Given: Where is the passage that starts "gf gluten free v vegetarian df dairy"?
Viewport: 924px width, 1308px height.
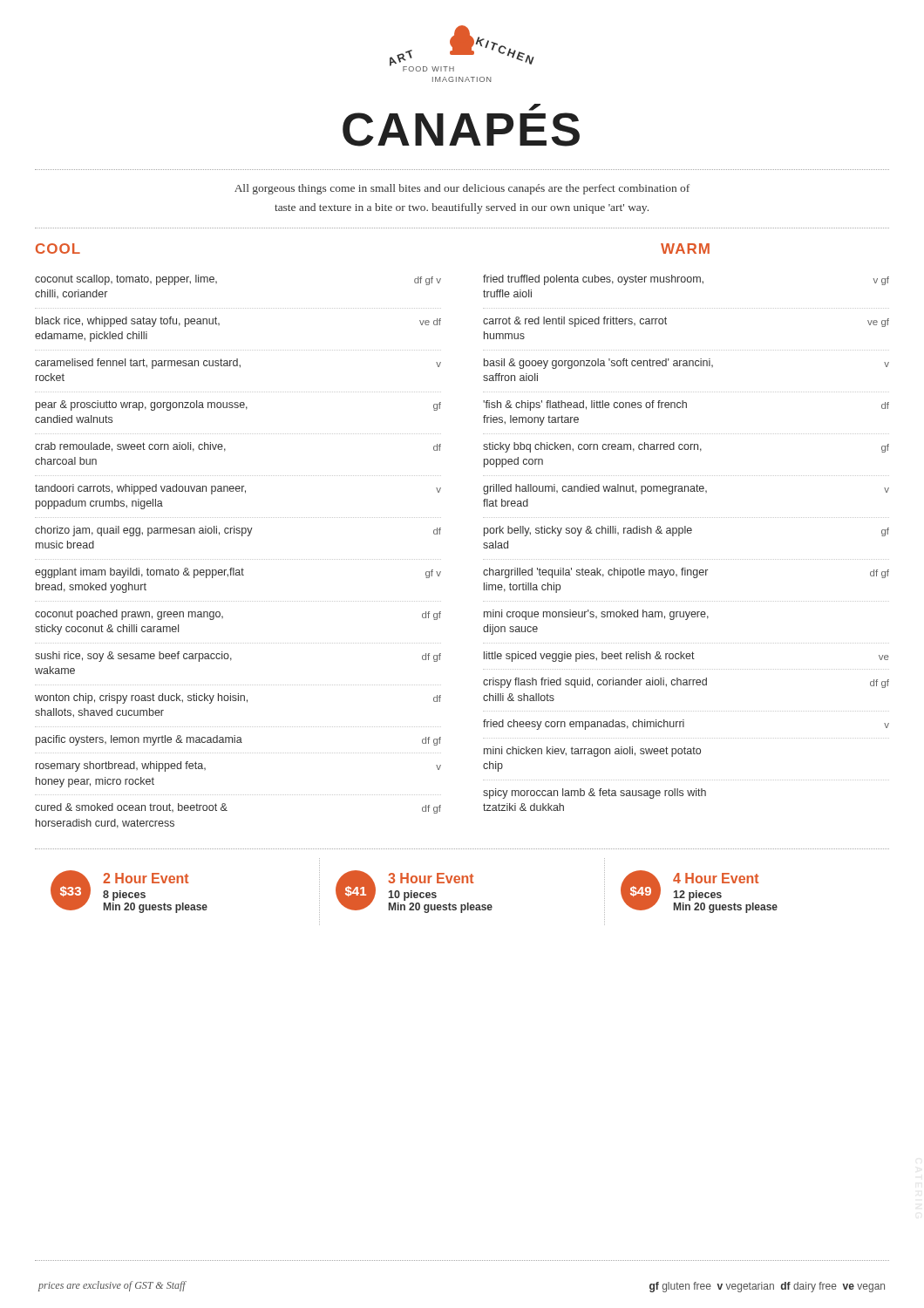Looking at the screenshot, I should [767, 1286].
